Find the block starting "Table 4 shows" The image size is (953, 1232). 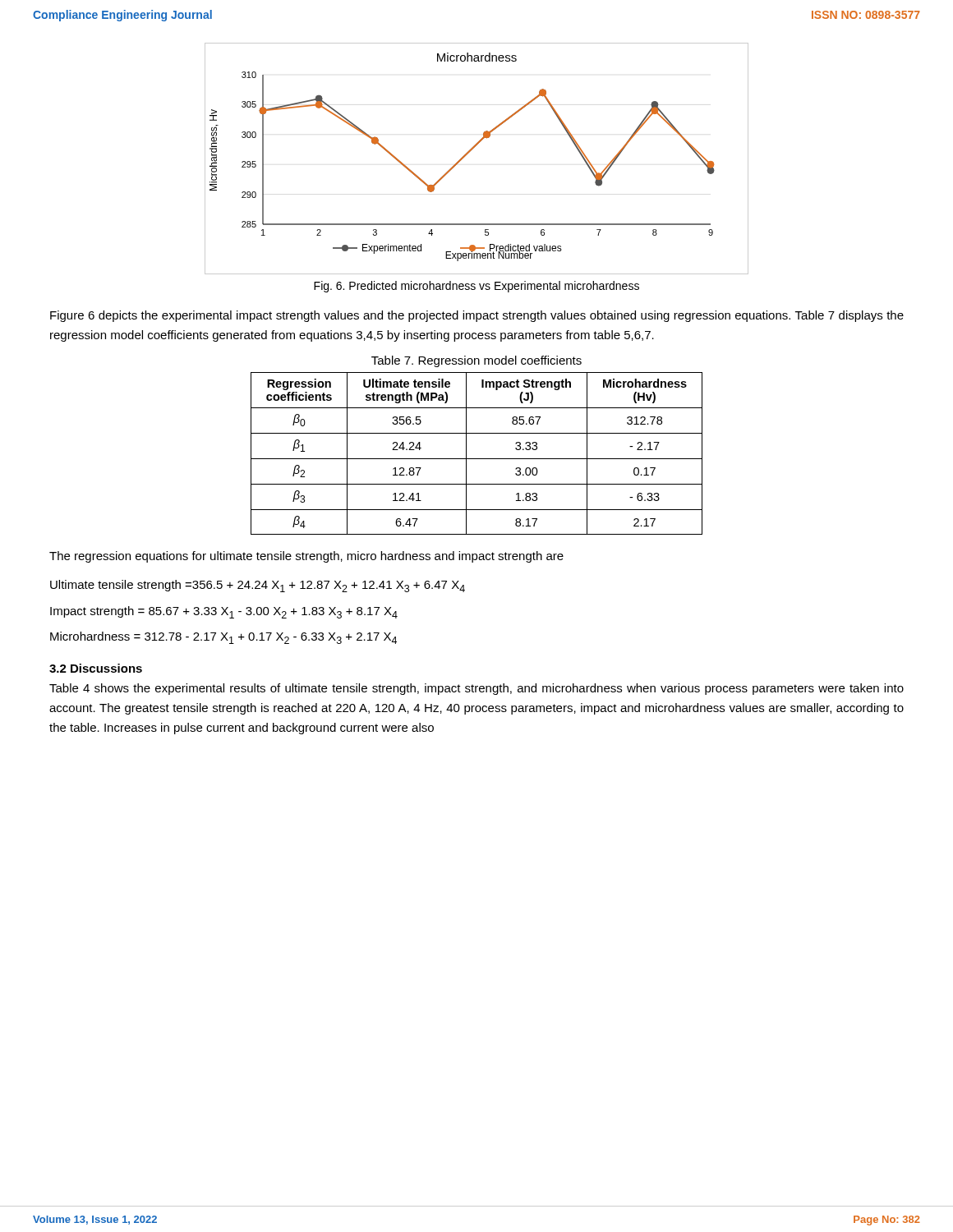coord(476,708)
